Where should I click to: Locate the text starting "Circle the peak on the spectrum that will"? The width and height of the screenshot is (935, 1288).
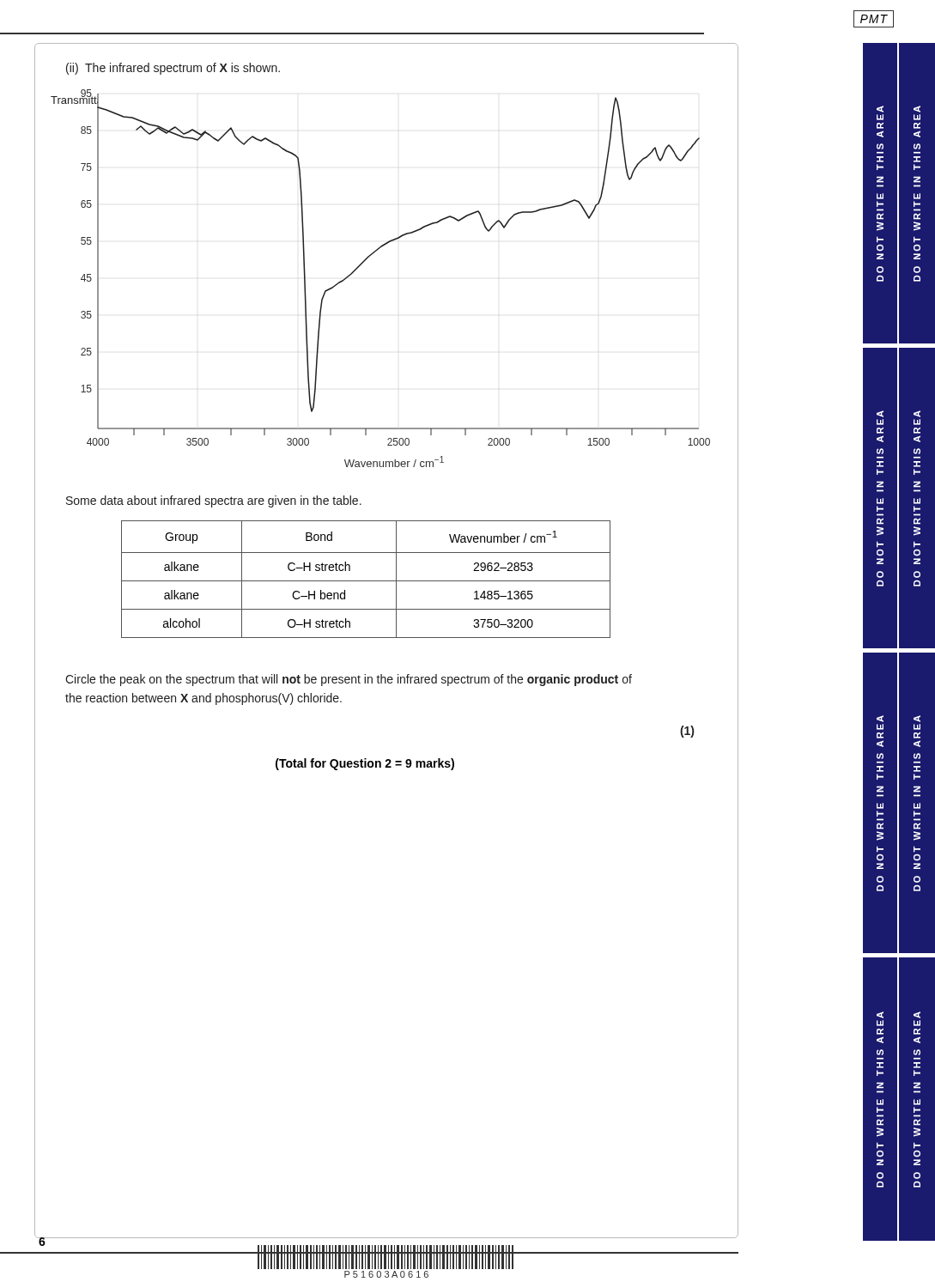click(349, 689)
